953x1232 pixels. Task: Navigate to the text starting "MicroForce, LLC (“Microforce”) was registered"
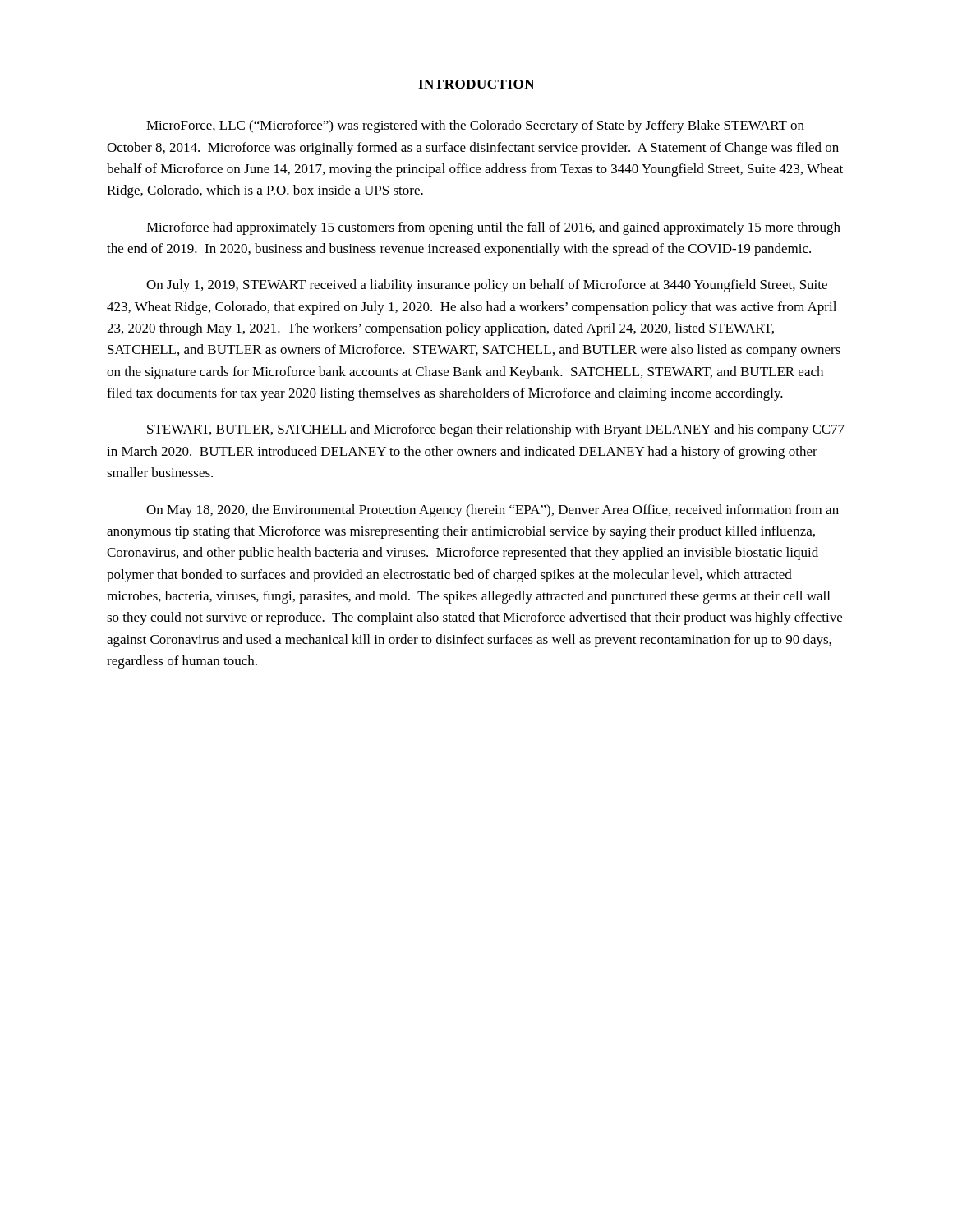click(x=475, y=158)
